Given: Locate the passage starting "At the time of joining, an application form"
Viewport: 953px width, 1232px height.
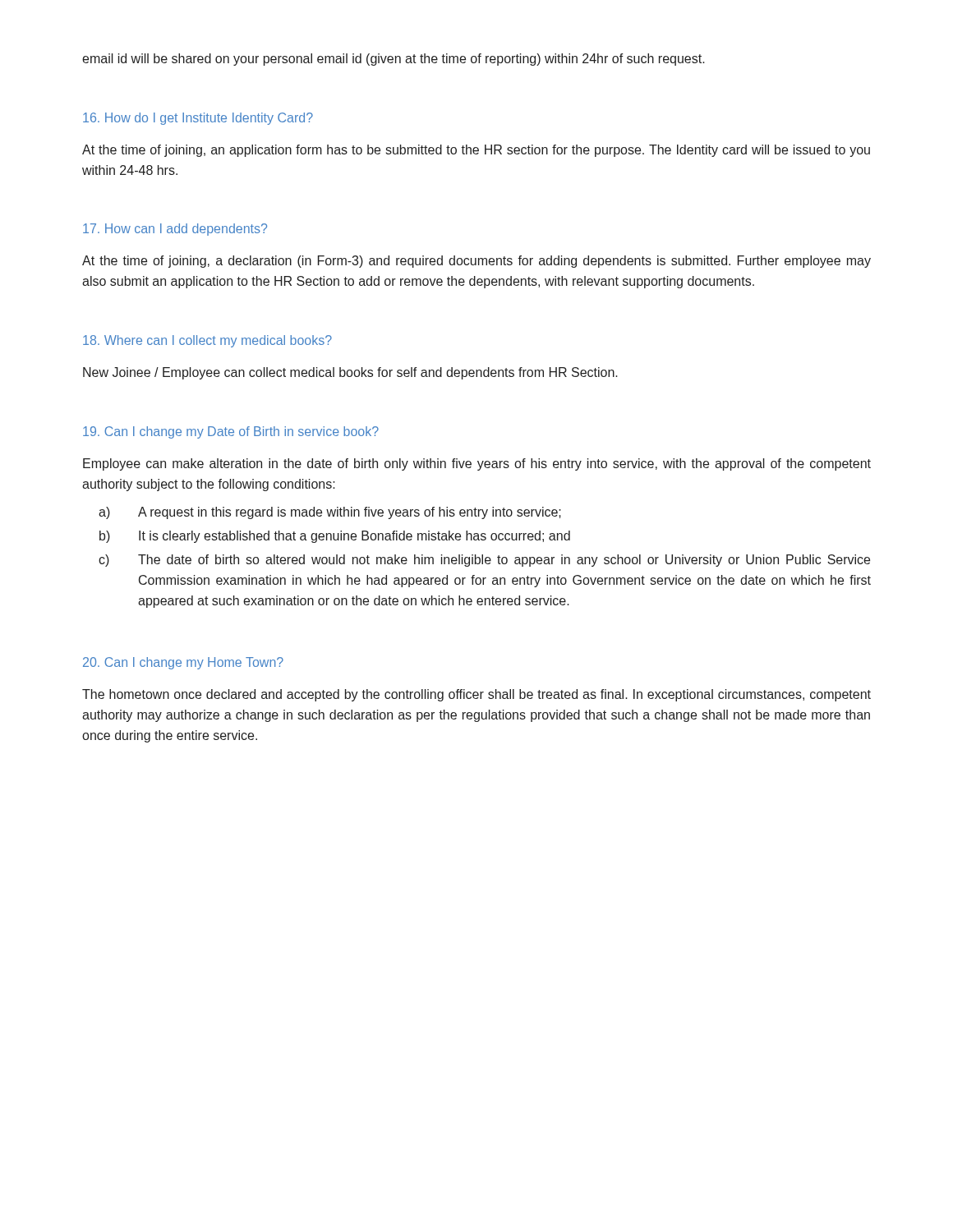Looking at the screenshot, I should (x=476, y=160).
